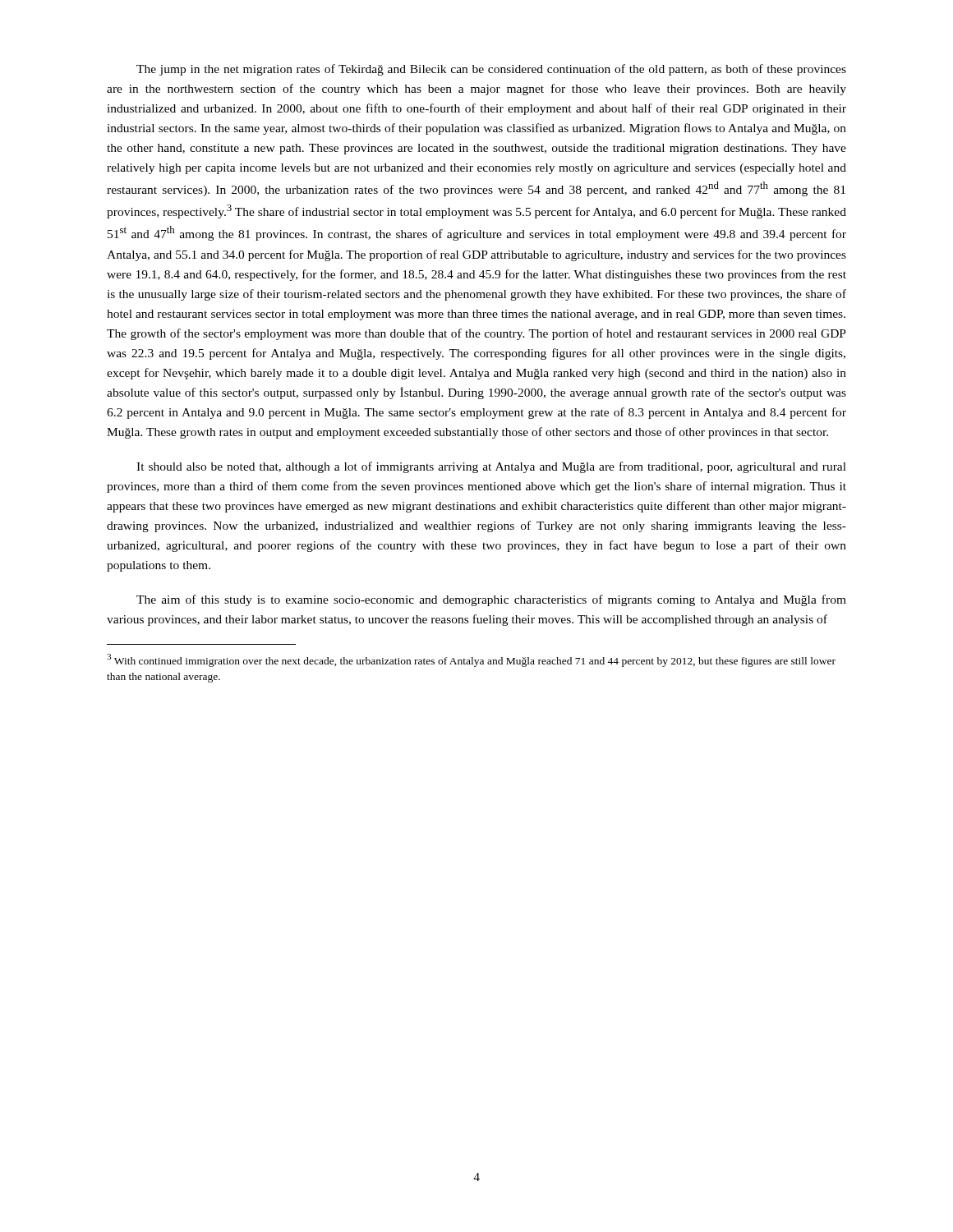The image size is (953, 1232).
Task: Navigate to the block starting "The aim of this study is"
Action: (476, 609)
